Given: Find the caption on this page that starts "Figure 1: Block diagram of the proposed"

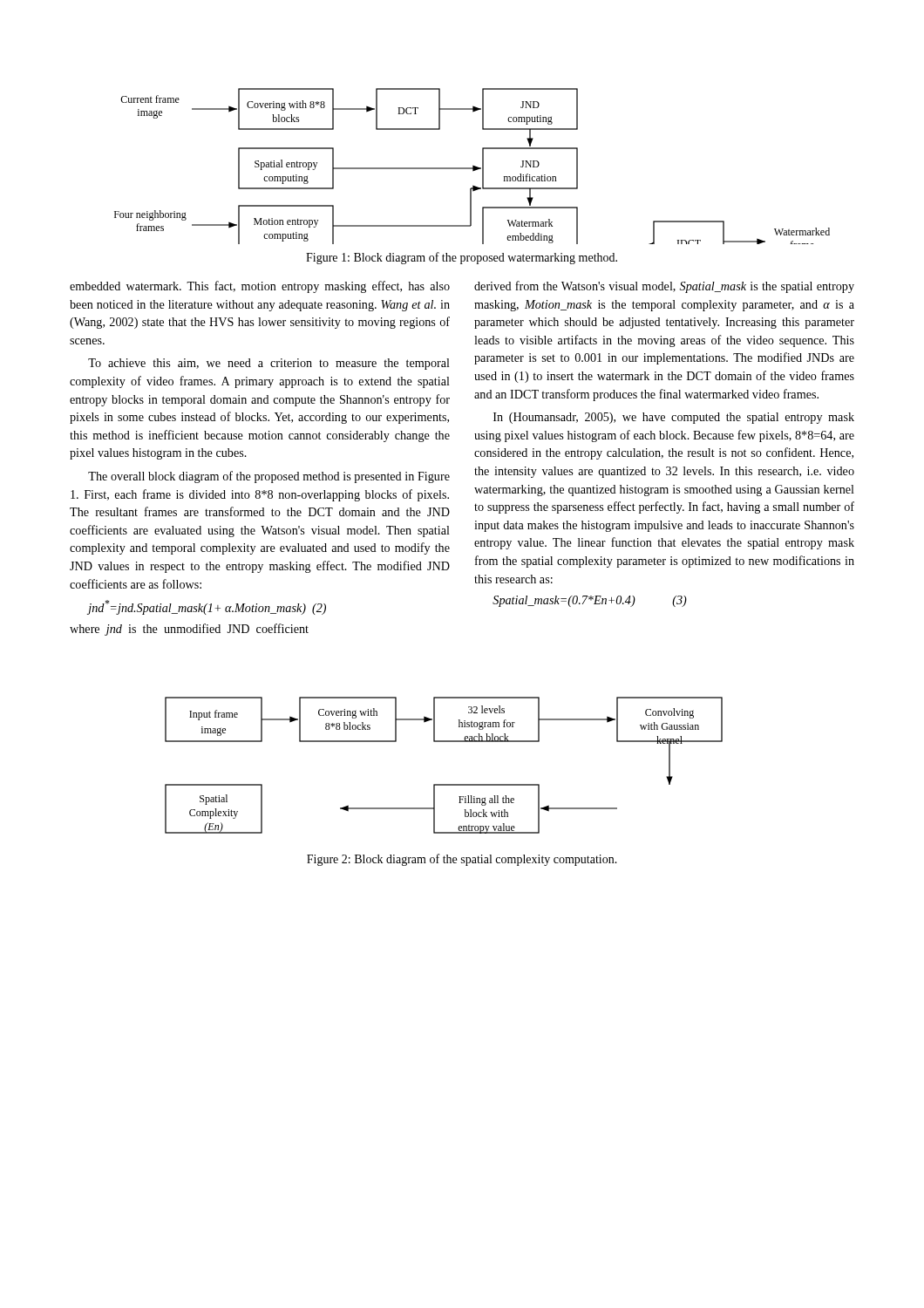Looking at the screenshot, I should 462,258.
